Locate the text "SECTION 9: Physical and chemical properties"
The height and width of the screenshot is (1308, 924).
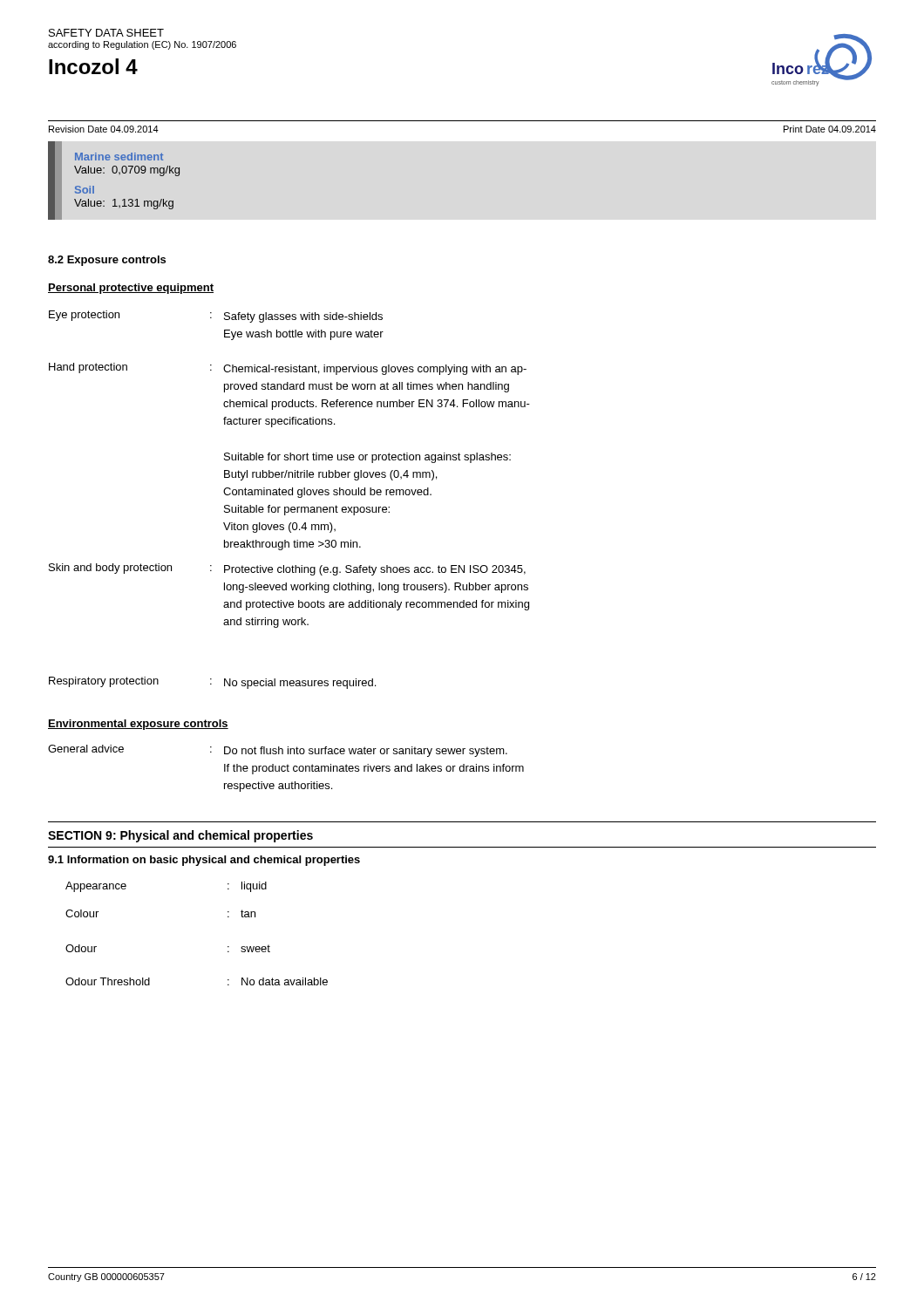(181, 835)
